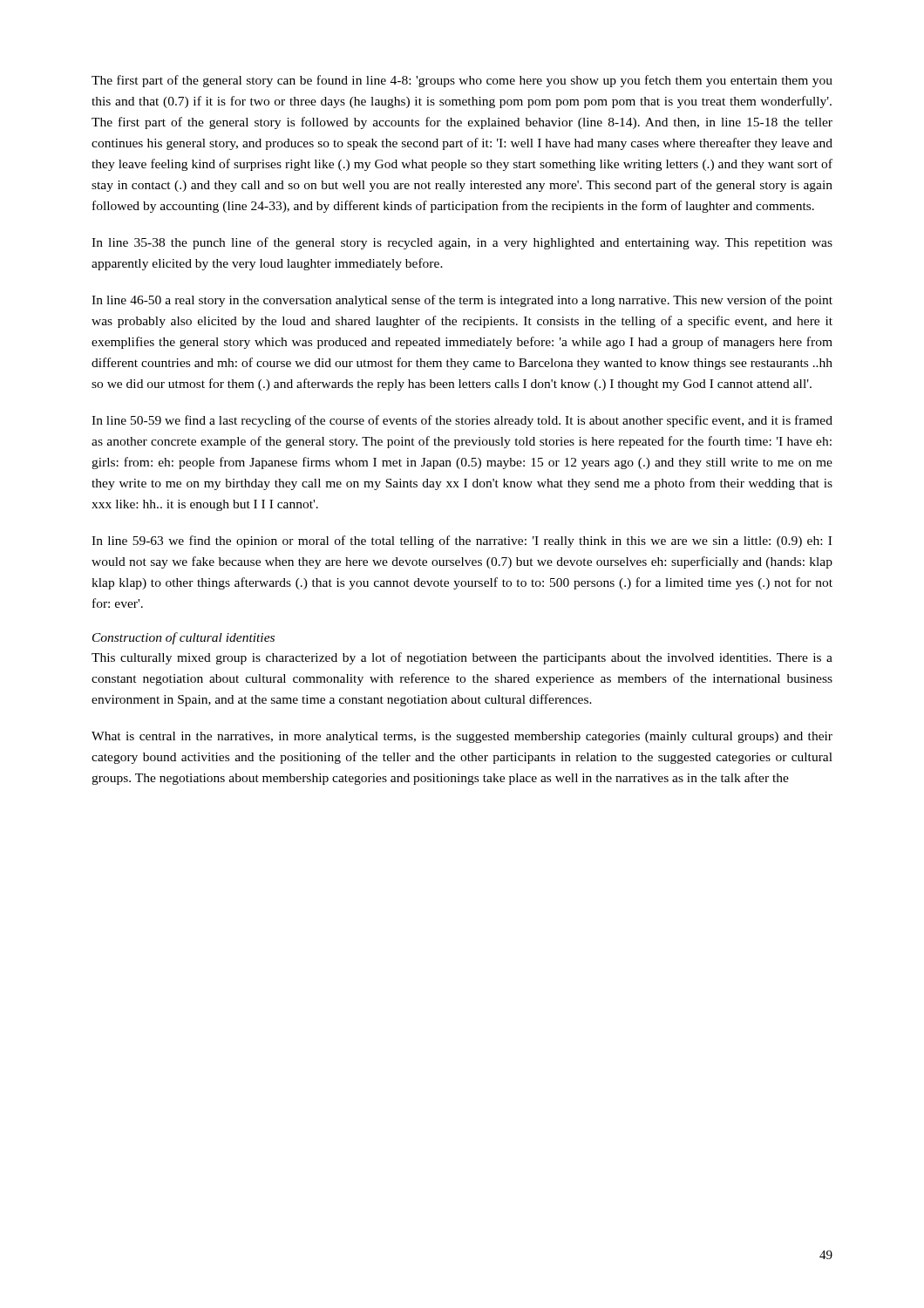Image resolution: width=924 pixels, height=1308 pixels.
Task: Locate the block starting "What is central in the narratives, in more"
Action: (x=462, y=757)
